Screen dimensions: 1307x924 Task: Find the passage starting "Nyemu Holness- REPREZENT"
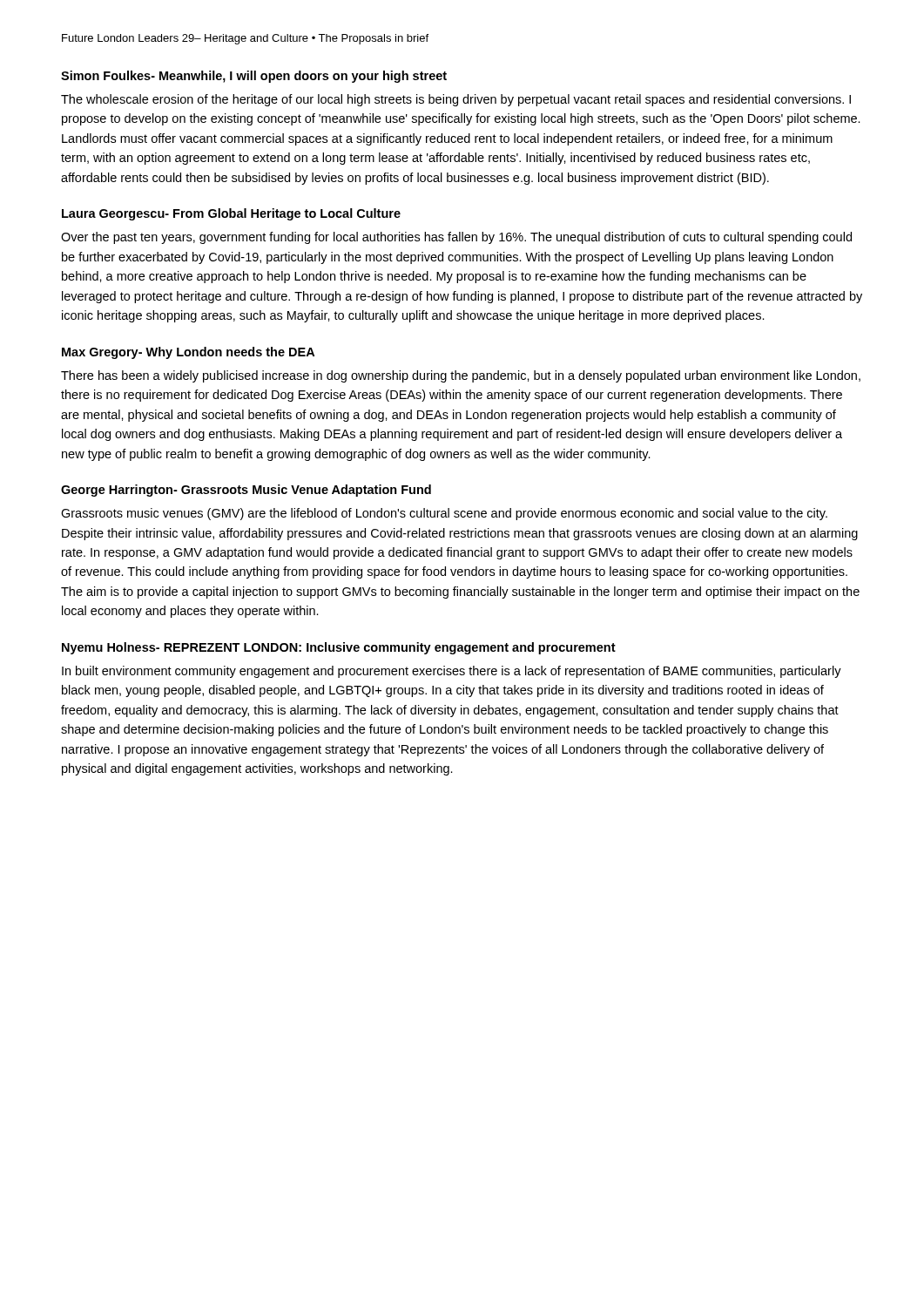pyautogui.click(x=338, y=647)
